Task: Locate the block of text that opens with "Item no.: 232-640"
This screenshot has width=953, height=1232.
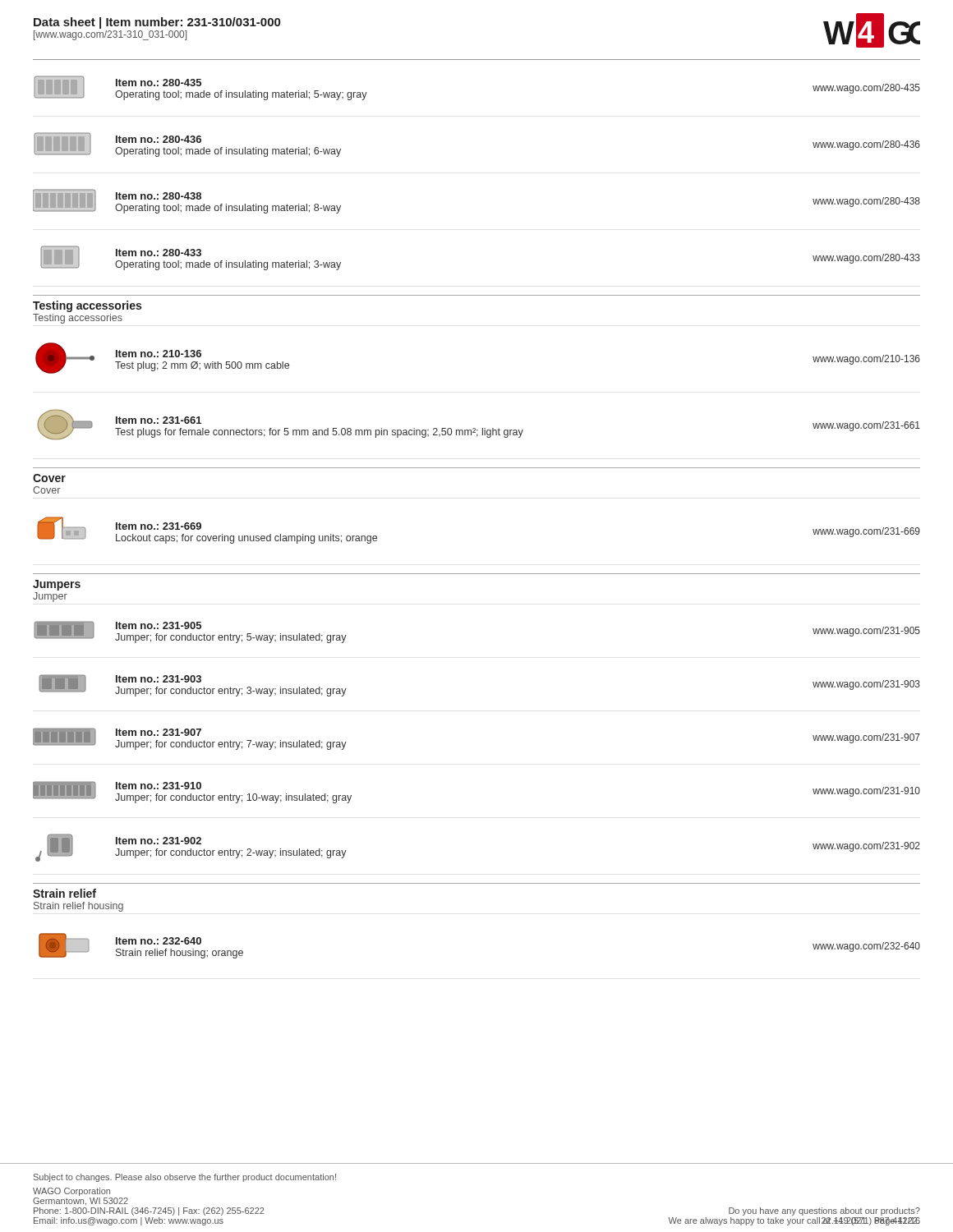Action: pyautogui.click(x=64, y=946)
